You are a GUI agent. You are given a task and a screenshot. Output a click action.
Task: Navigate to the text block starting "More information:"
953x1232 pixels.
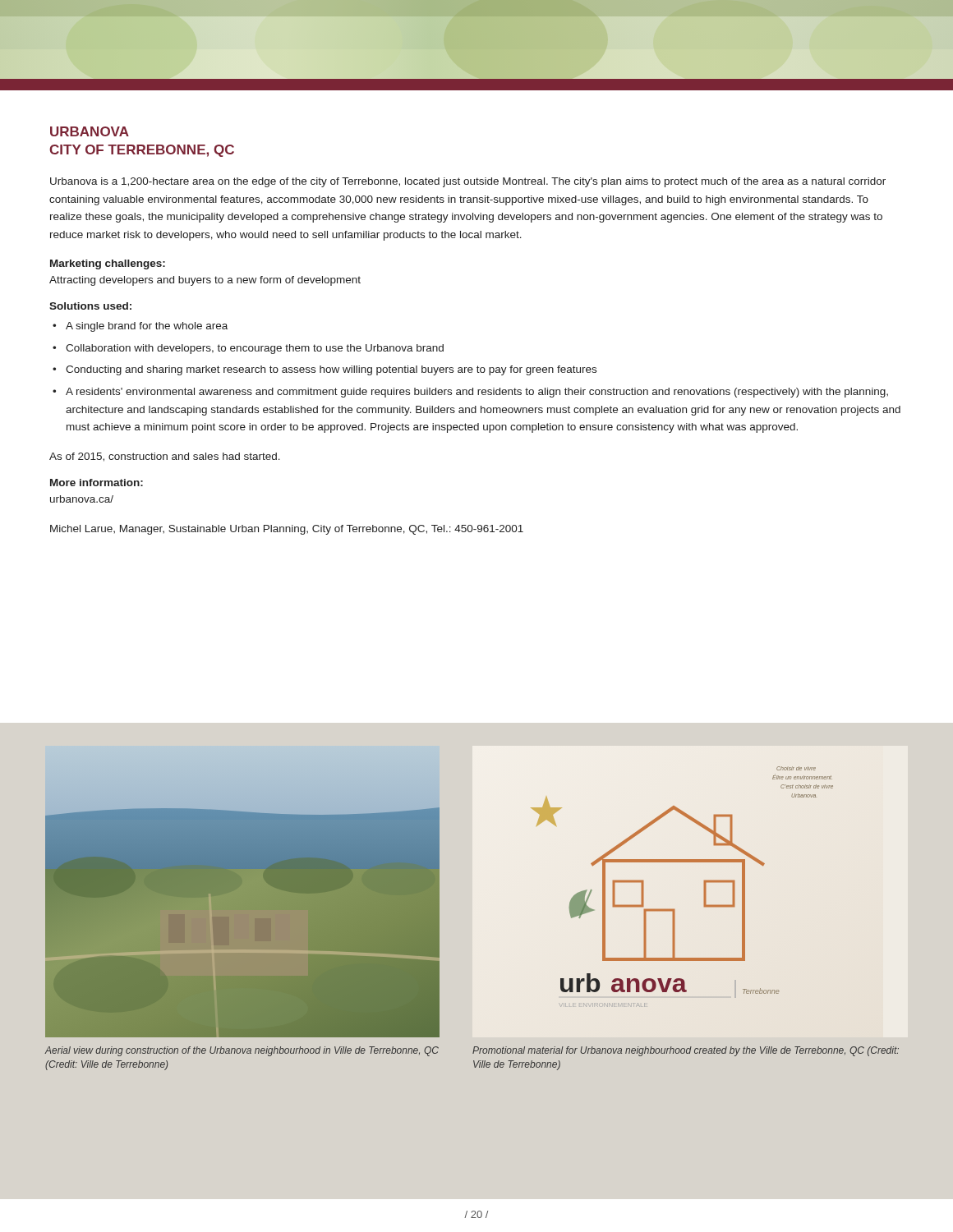(96, 483)
